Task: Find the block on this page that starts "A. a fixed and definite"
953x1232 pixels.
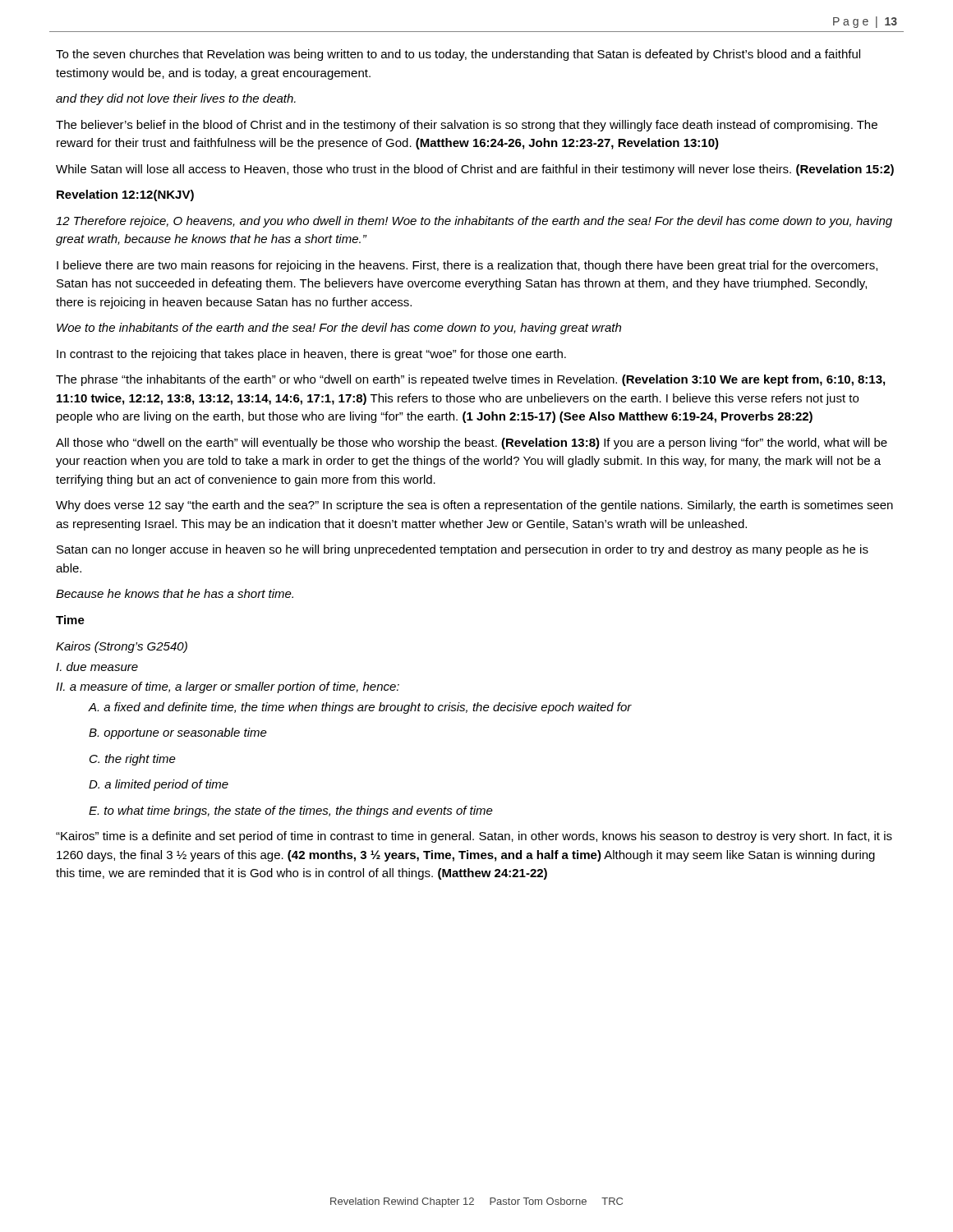Action: click(476, 707)
